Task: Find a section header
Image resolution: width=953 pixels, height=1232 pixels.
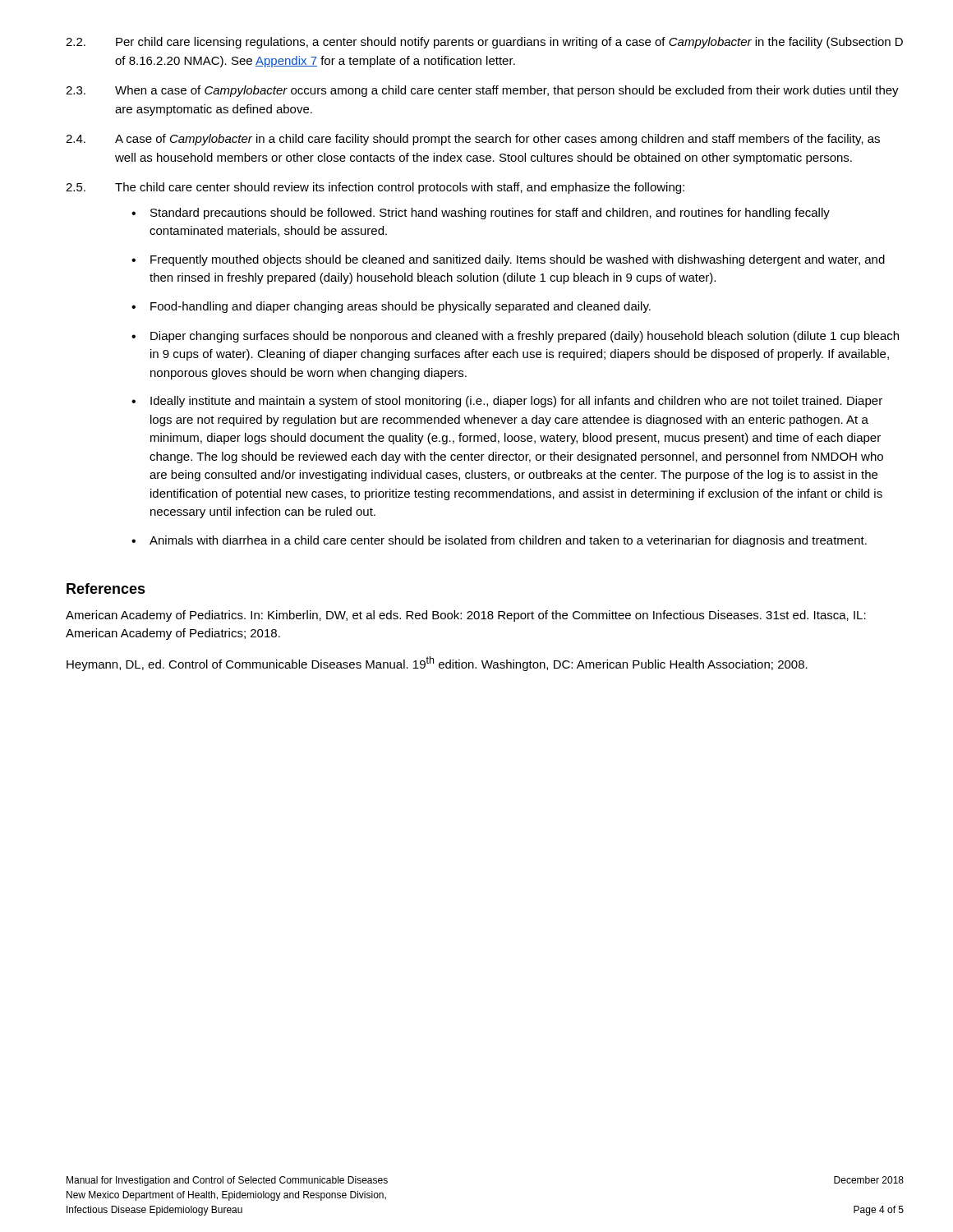Action: (x=106, y=588)
